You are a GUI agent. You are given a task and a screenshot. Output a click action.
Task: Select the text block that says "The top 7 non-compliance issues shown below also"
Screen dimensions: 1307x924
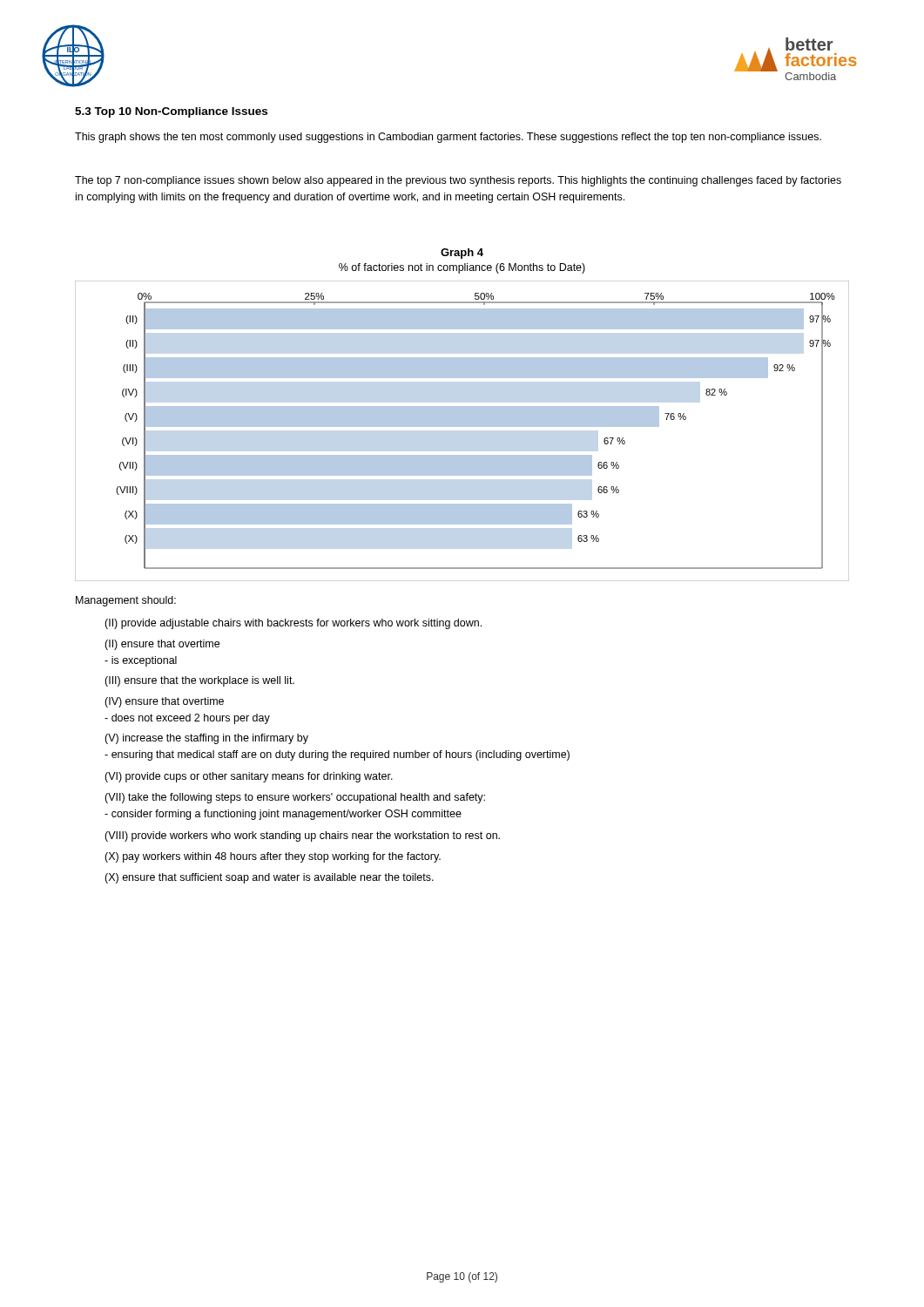click(458, 189)
